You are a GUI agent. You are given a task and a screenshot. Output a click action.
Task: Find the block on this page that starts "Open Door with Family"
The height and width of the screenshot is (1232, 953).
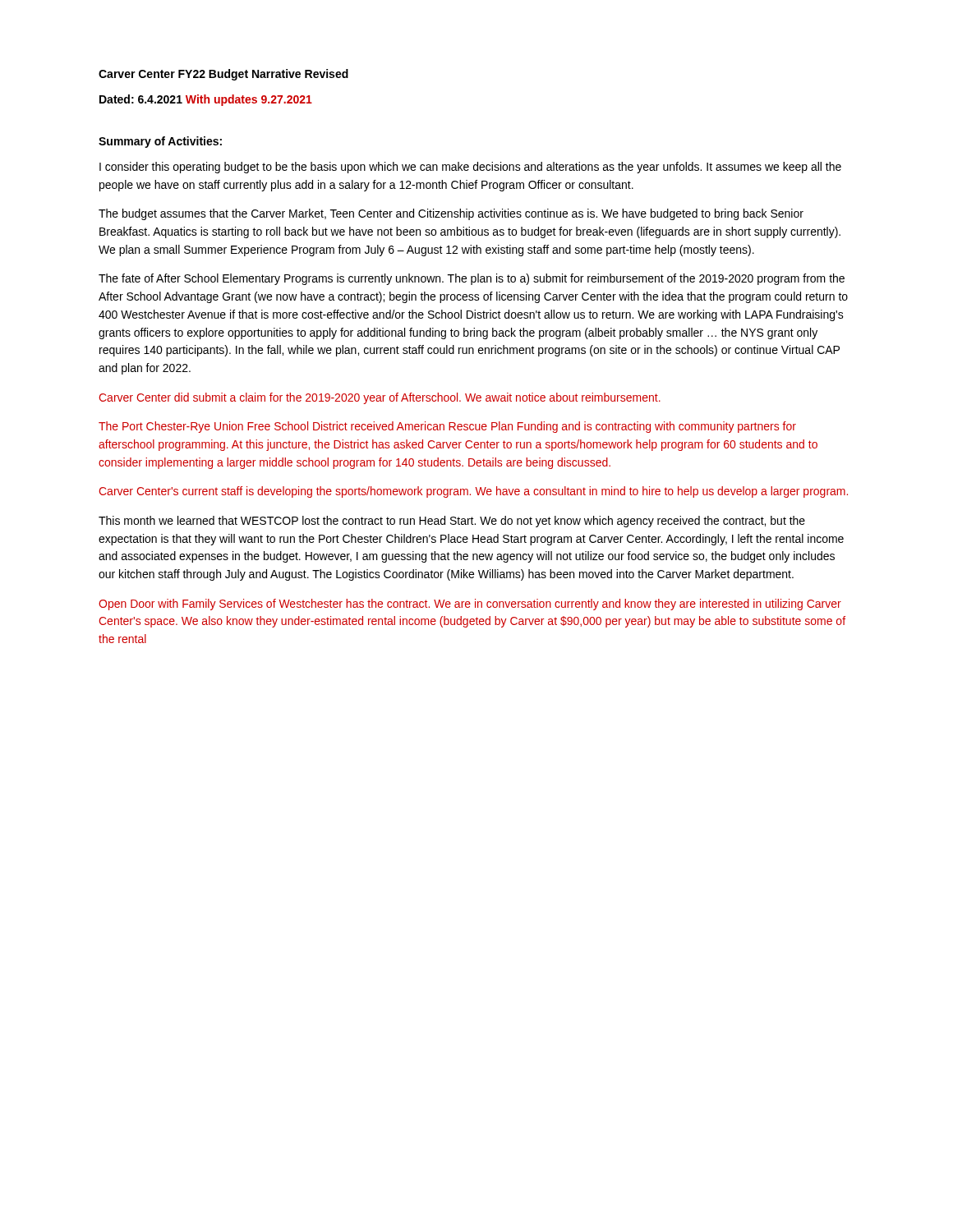pos(476,622)
